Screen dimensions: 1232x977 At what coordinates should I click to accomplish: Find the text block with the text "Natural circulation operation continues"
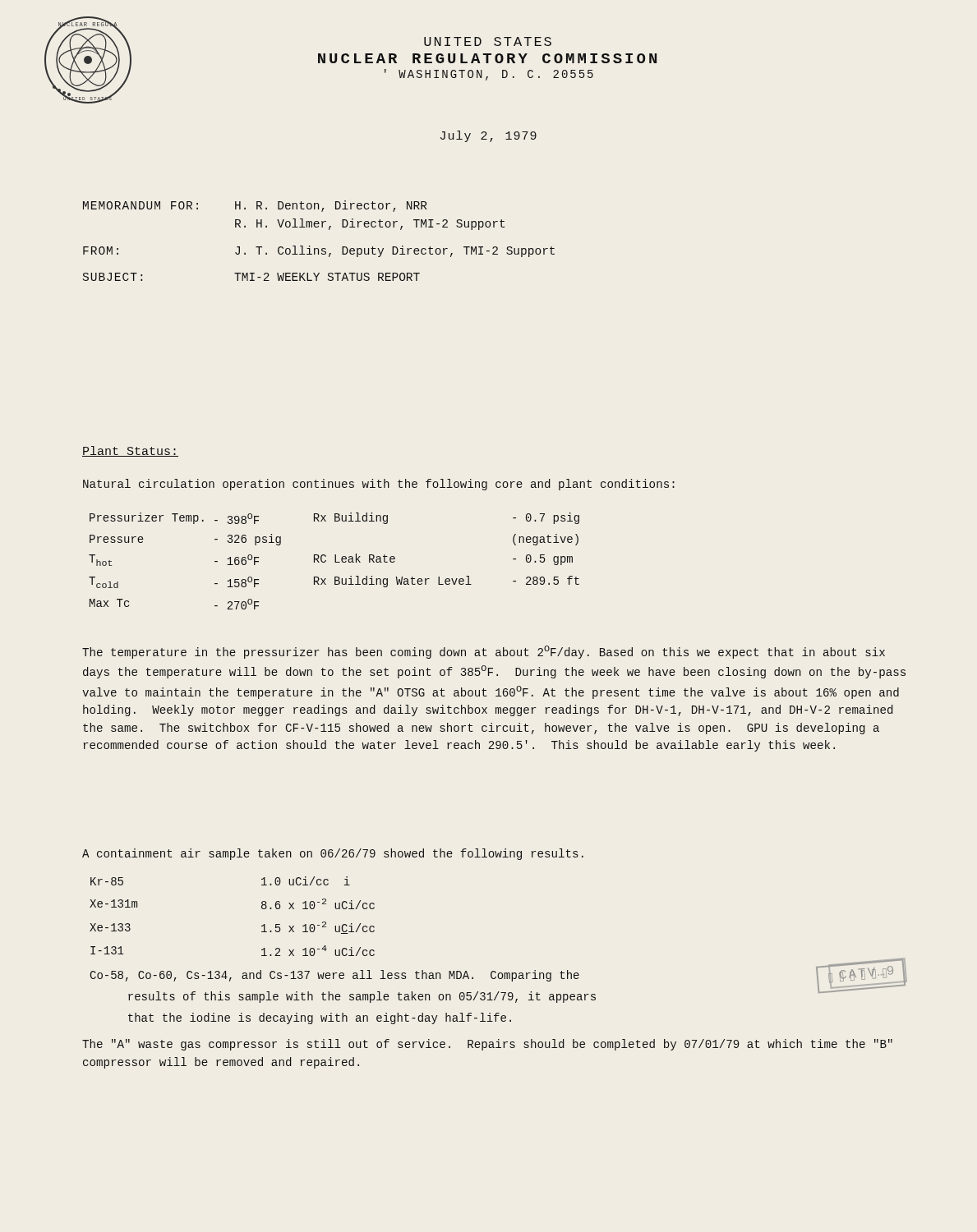380,485
